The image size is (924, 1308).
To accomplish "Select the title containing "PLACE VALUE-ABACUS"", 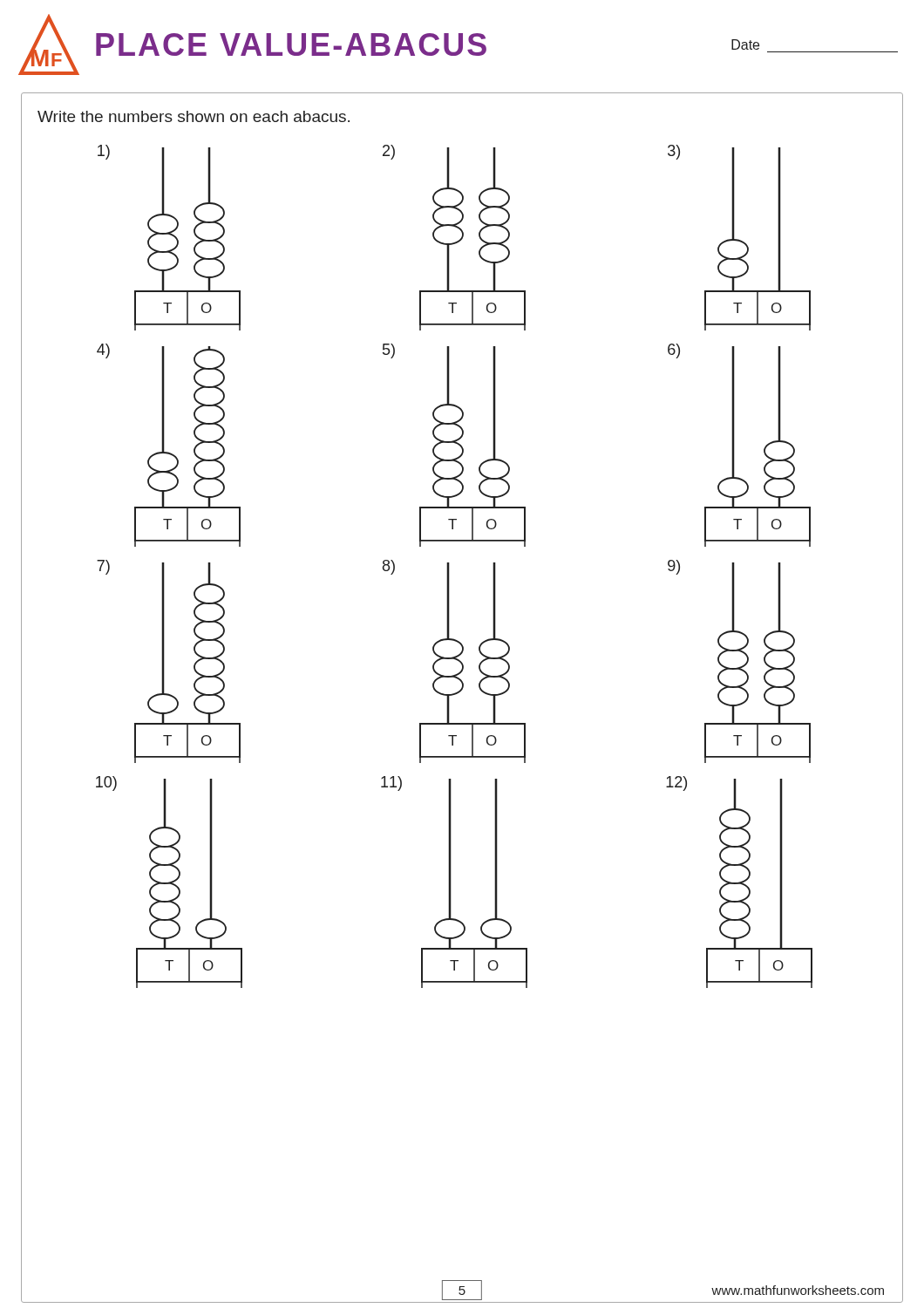I will pyautogui.click(x=292, y=45).
